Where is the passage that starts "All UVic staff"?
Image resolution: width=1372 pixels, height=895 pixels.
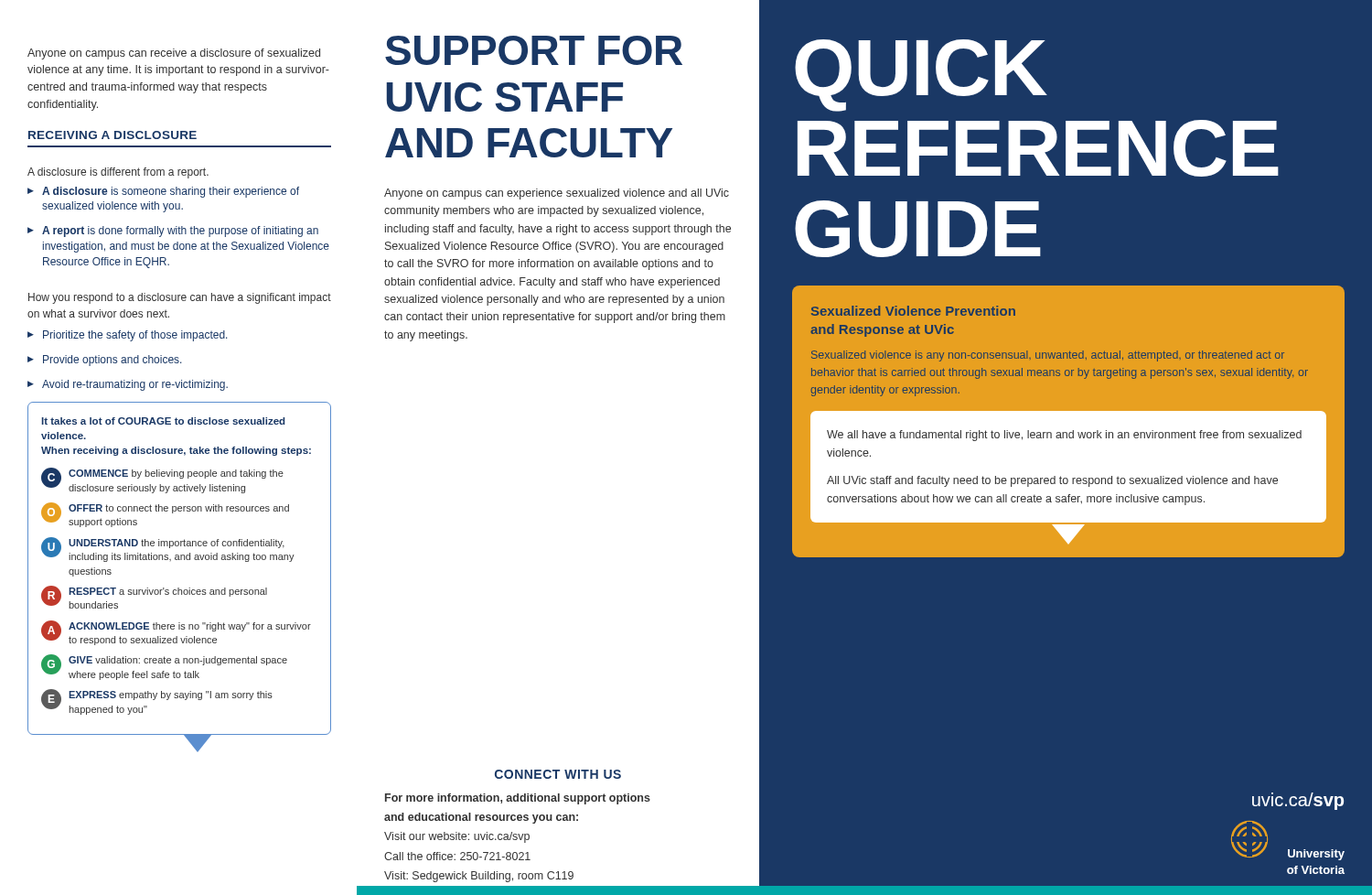(x=1068, y=490)
